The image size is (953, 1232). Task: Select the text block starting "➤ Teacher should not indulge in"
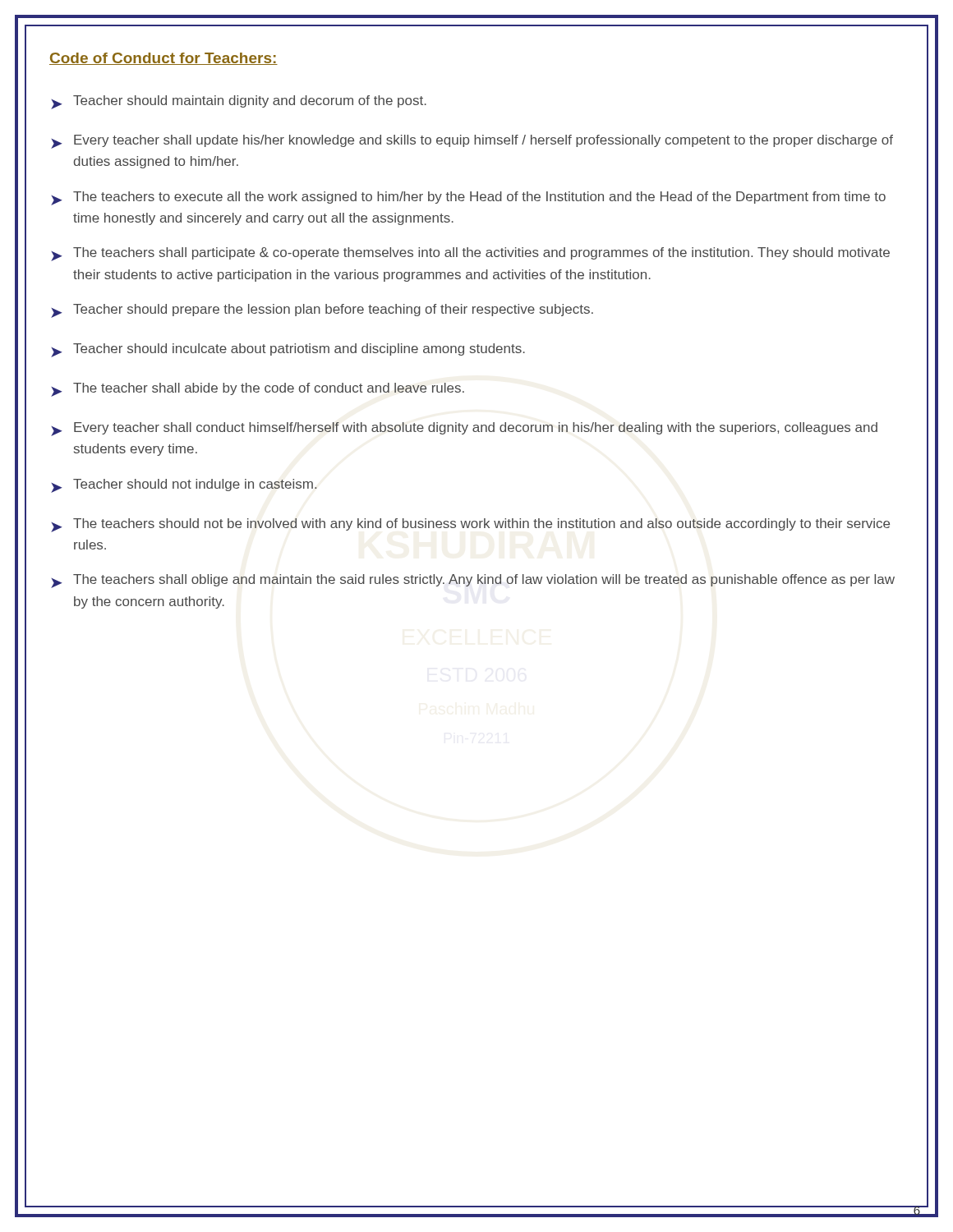pyautogui.click(x=184, y=486)
